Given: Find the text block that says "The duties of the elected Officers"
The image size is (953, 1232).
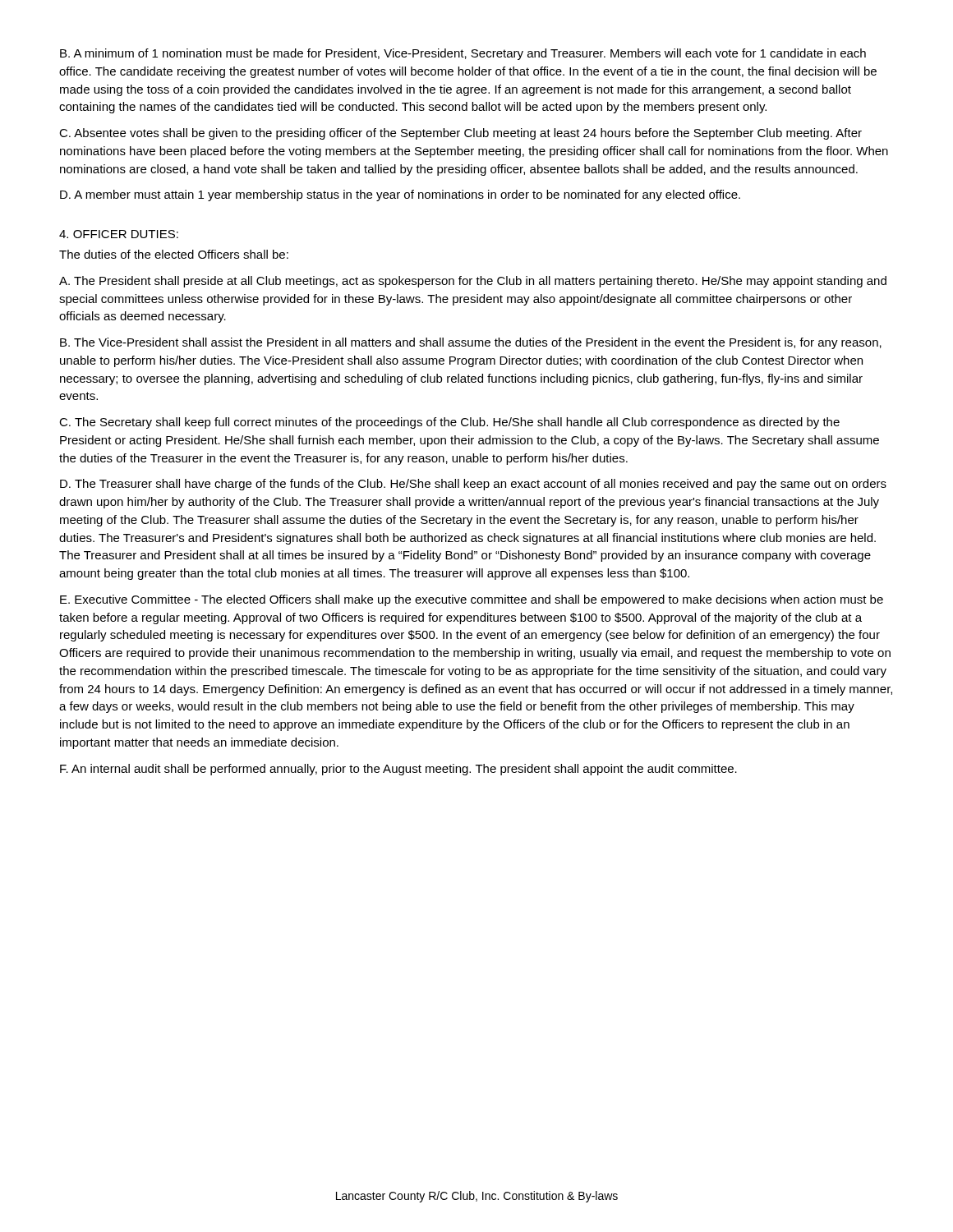Looking at the screenshot, I should pyautogui.click(x=174, y=254).
